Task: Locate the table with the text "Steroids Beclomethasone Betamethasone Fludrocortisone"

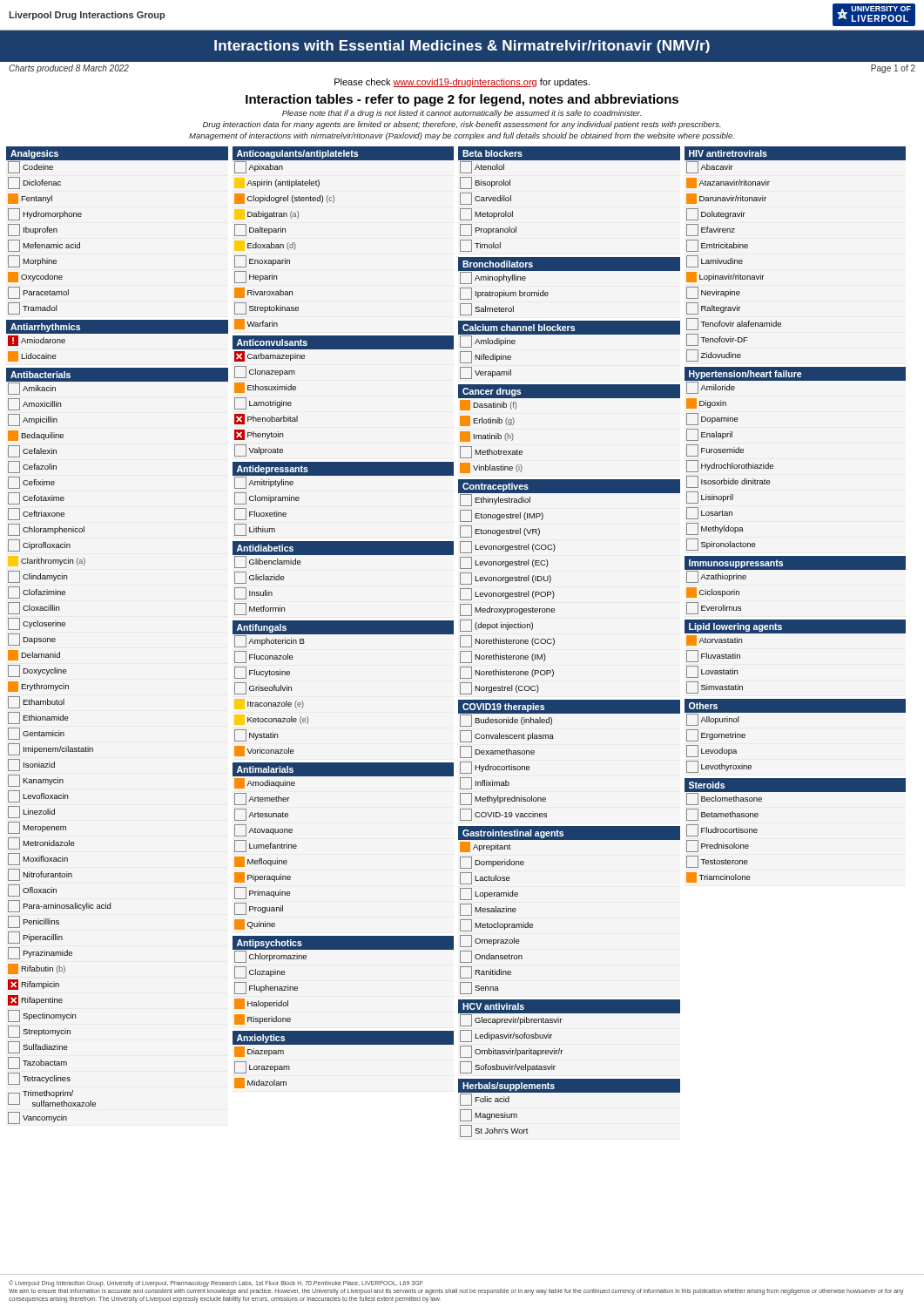Action: point(795,832)
